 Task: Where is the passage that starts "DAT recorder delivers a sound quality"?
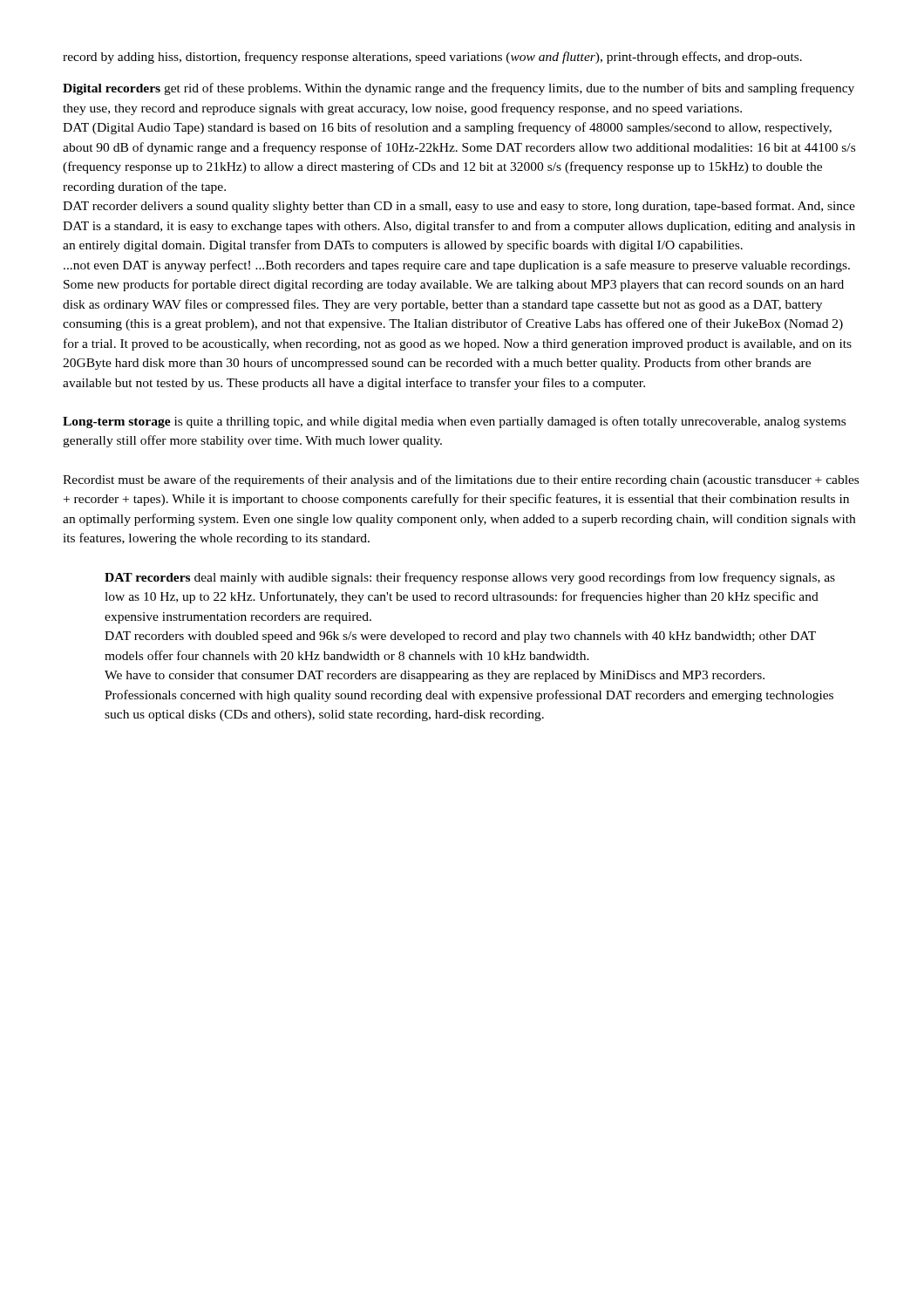(x=459, y=225)
